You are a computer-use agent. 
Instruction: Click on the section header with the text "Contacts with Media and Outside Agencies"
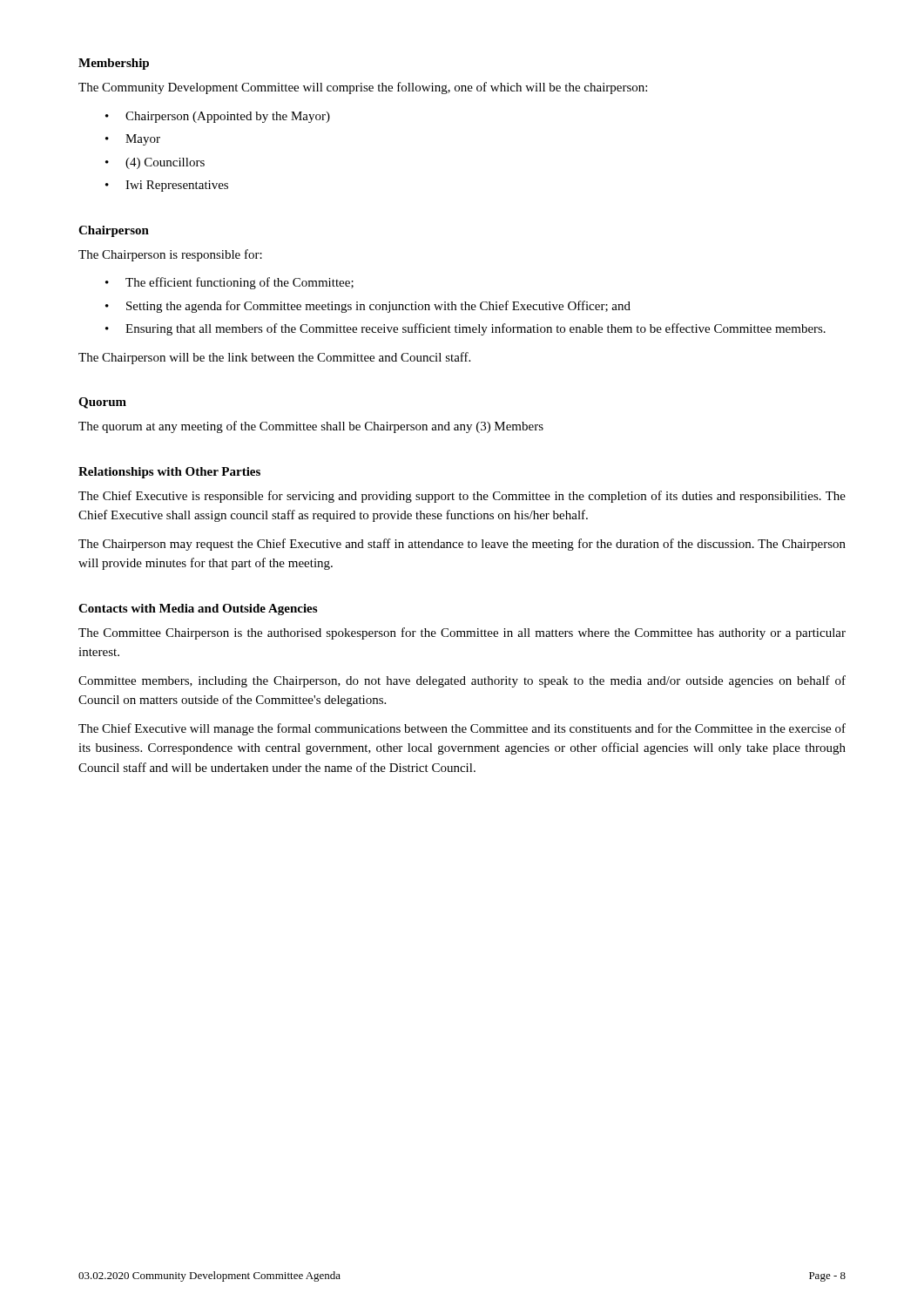coord(198,608)
